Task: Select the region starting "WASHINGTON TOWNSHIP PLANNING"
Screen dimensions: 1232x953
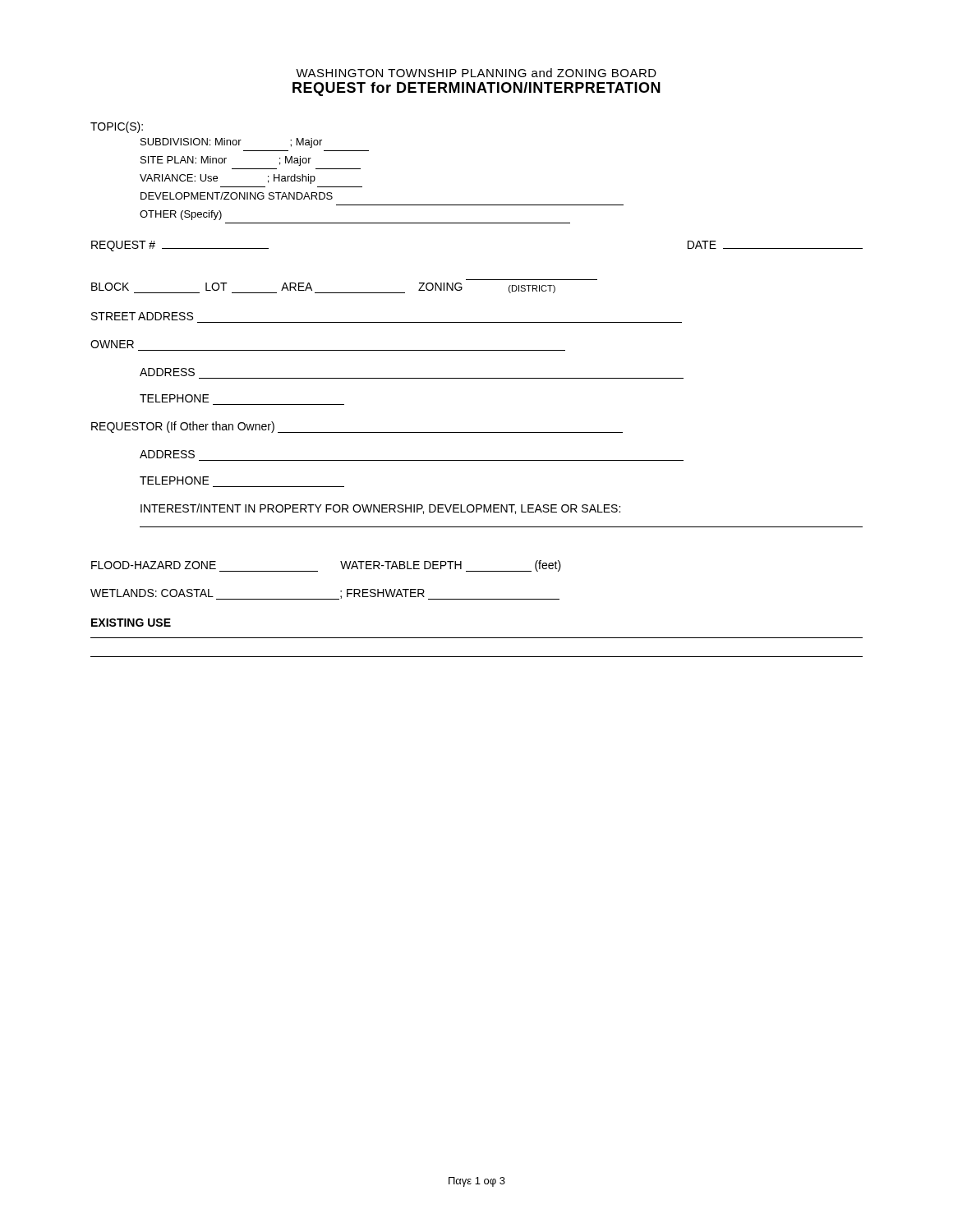Action: click(x=476, y=81)
